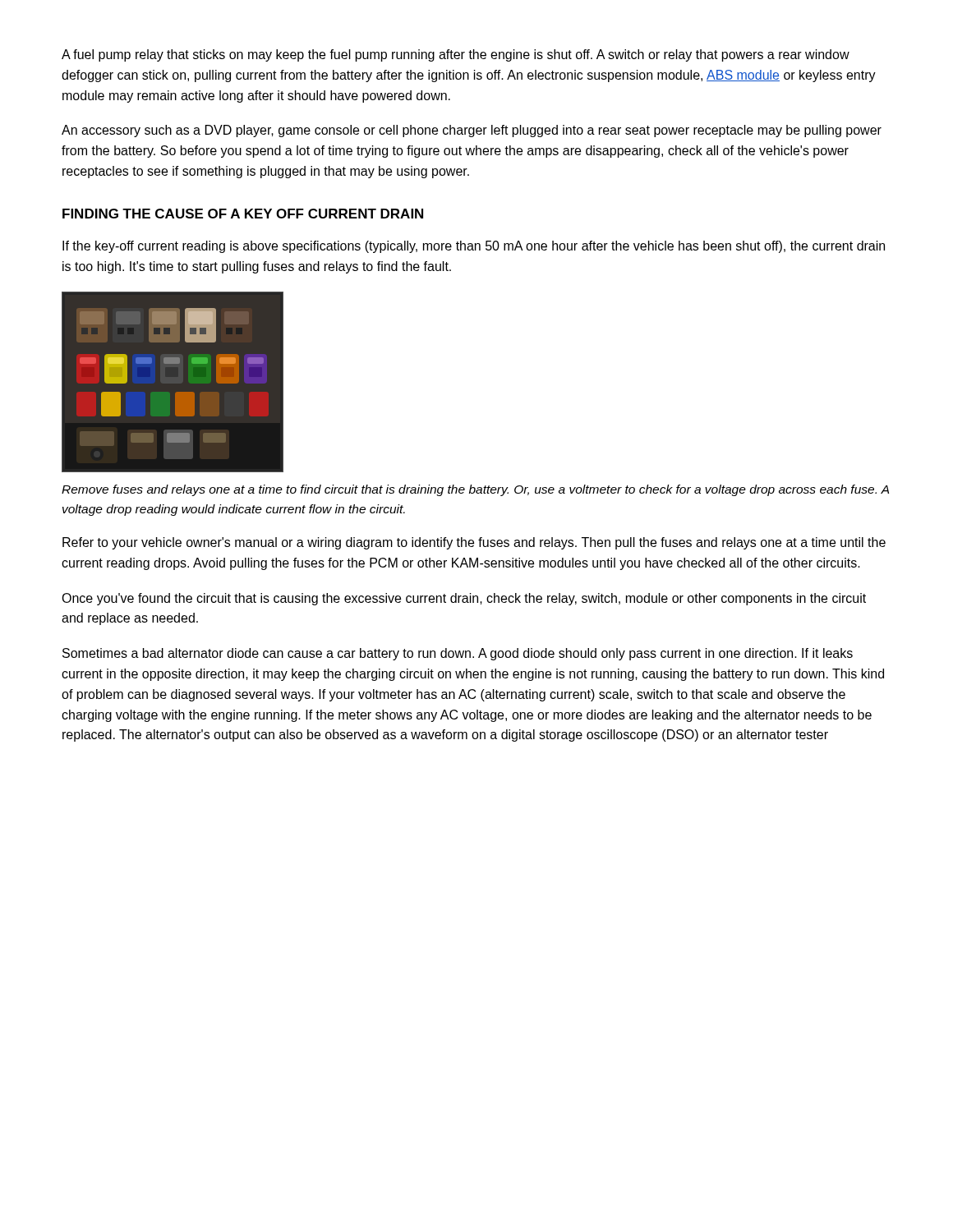Image resolution: width=953 pixels, height=1232 pixels.
Task: Select the caption that says "Remove fuses and relays"
Action: coord(475,499)
